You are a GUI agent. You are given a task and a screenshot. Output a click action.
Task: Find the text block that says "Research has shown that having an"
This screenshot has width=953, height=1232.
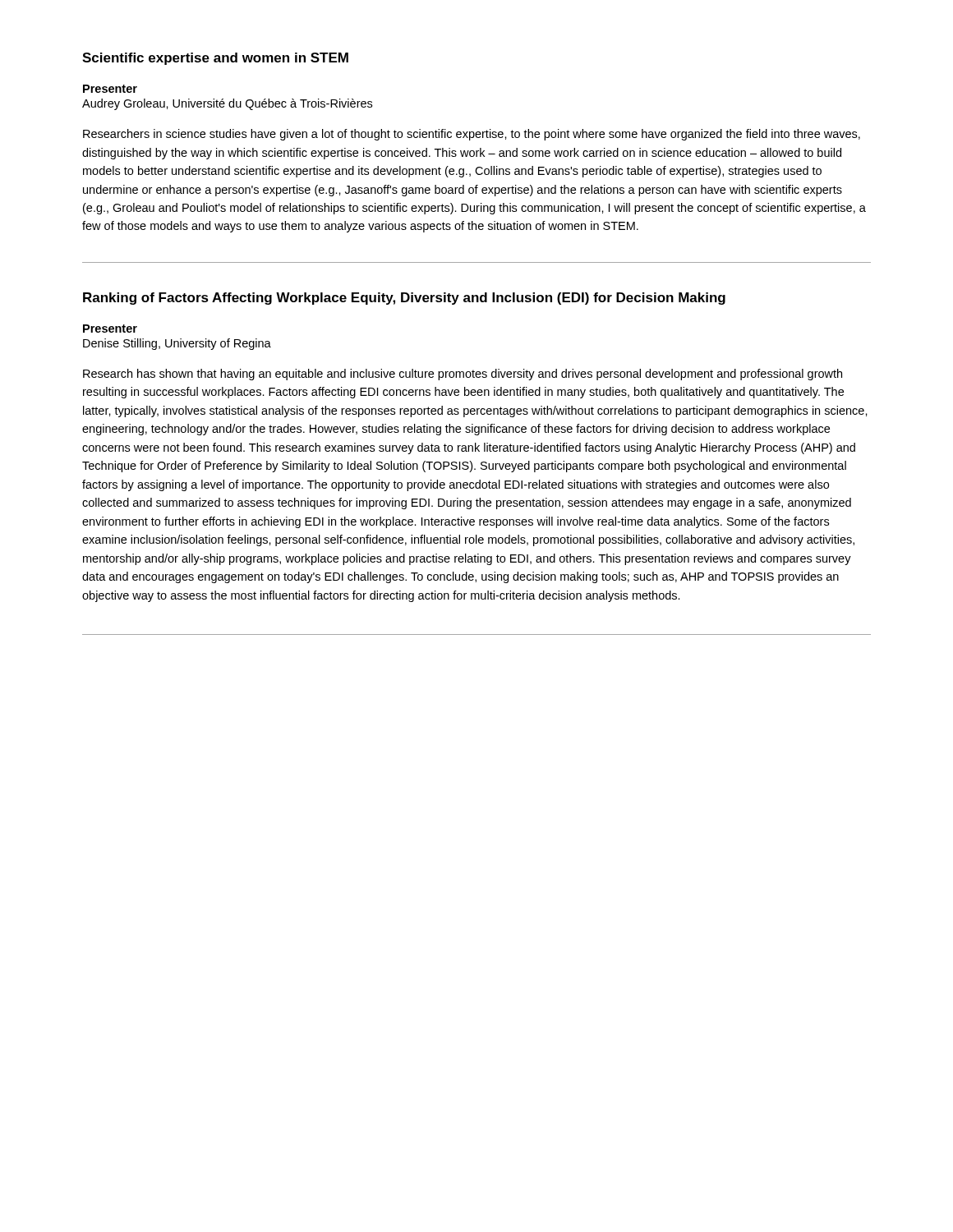pos(475,484)
